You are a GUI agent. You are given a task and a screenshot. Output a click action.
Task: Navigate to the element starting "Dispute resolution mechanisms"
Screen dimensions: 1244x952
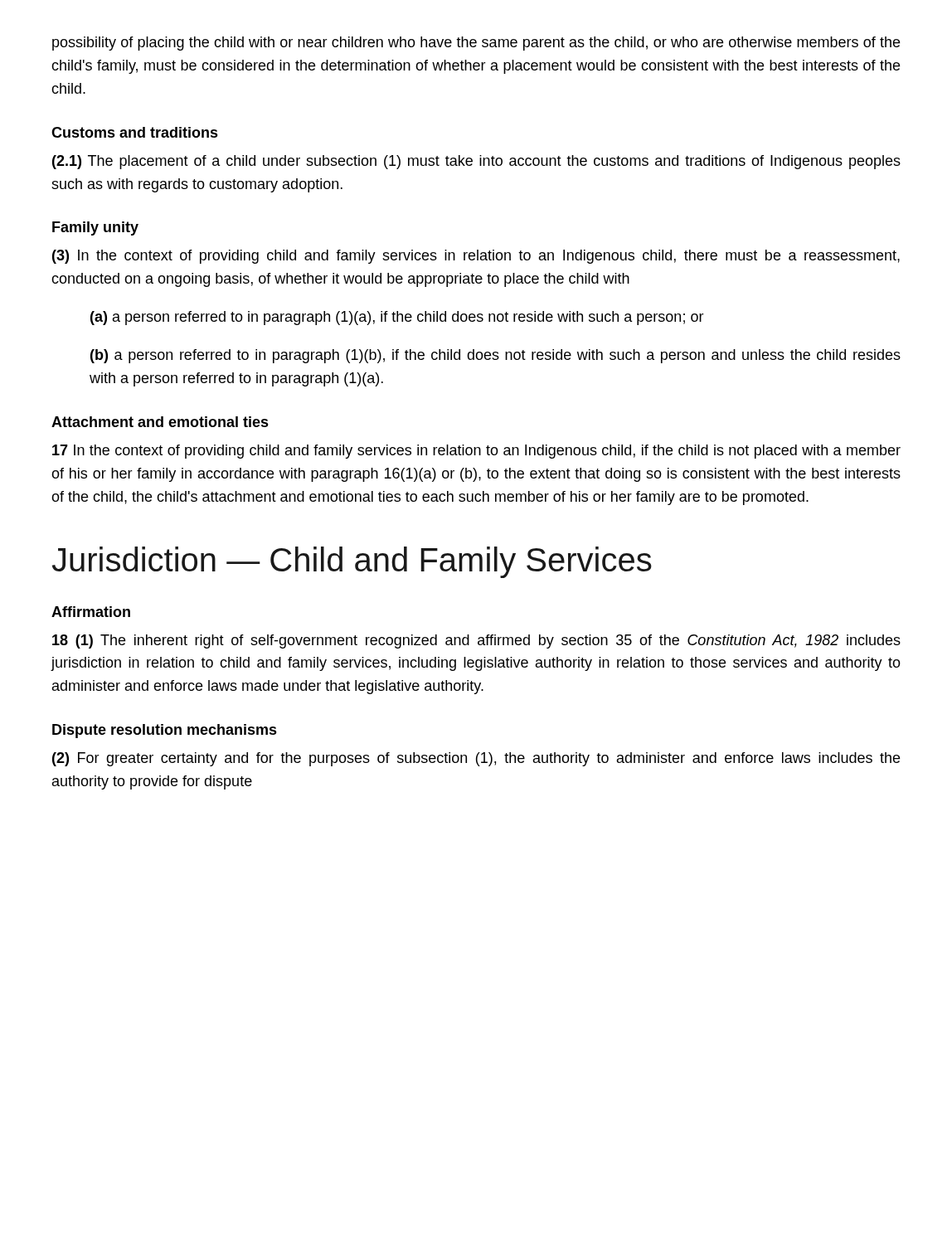click(x=164, y=730)
